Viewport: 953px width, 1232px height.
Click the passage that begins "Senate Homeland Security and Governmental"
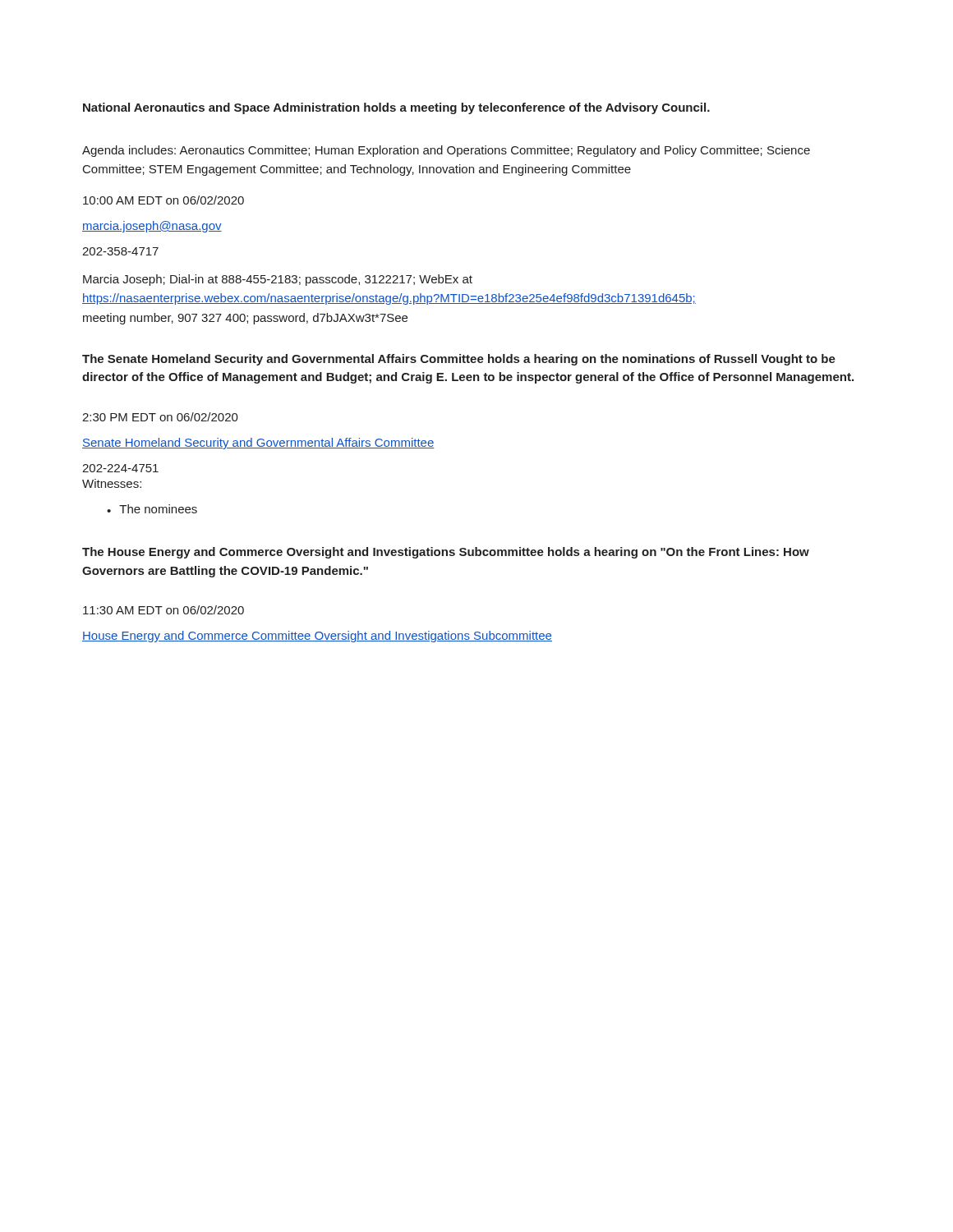click(x=258, y=442)
